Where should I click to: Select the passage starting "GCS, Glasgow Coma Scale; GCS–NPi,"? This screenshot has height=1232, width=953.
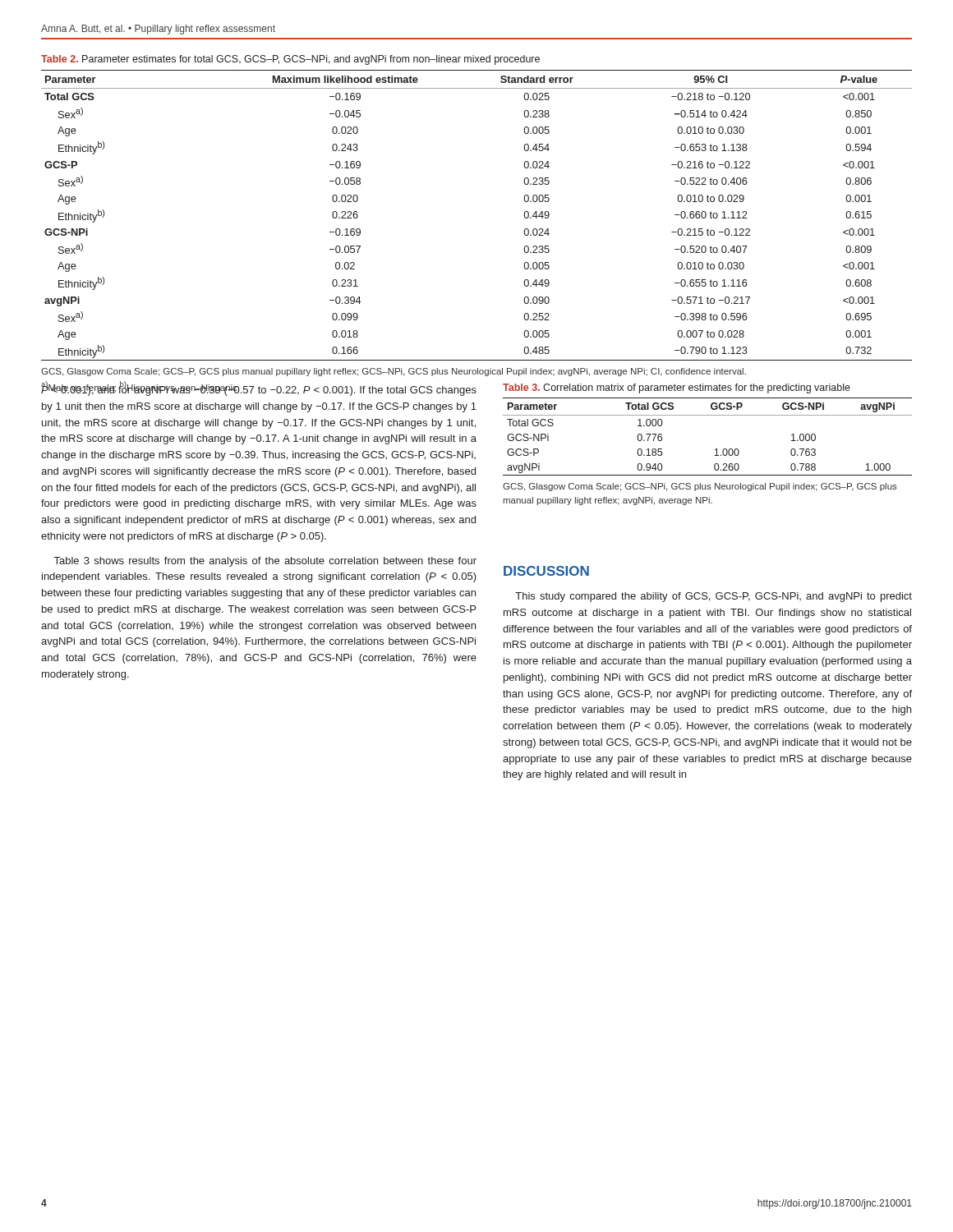point(700,493)
